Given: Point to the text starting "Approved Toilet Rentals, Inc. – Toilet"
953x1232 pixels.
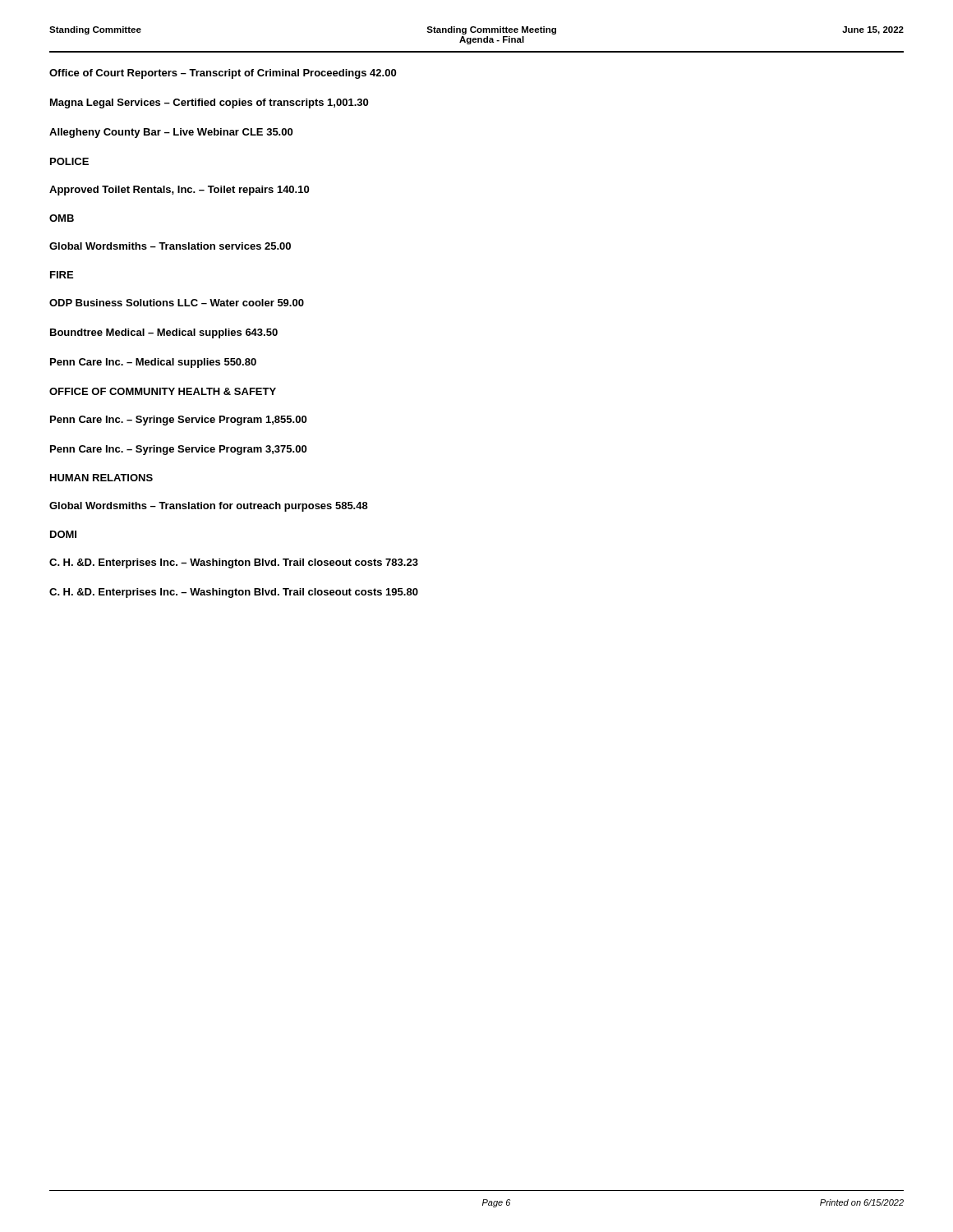Looking at the screenshot, I should coord(179,189).
